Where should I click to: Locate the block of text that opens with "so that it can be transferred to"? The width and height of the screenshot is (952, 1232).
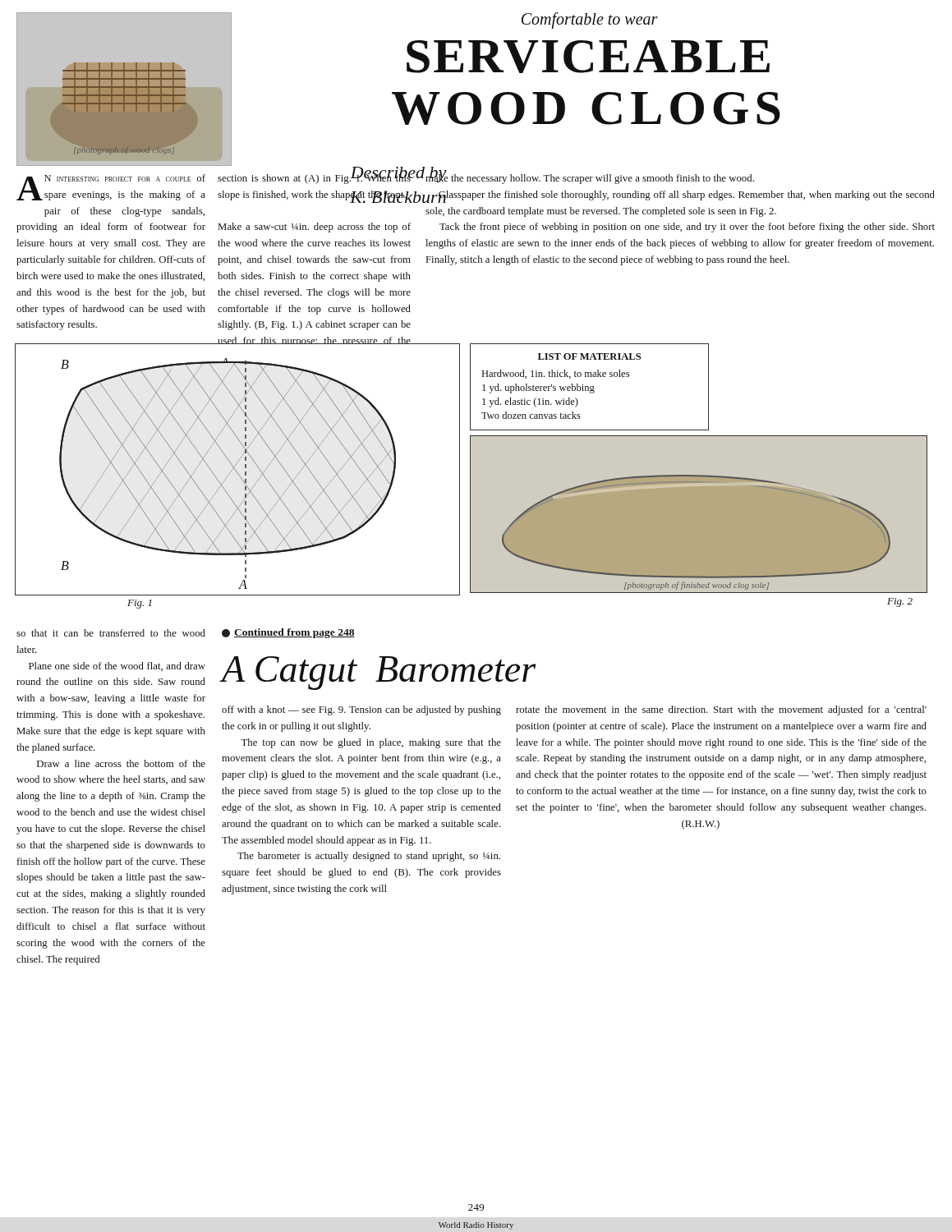[111, 796]
